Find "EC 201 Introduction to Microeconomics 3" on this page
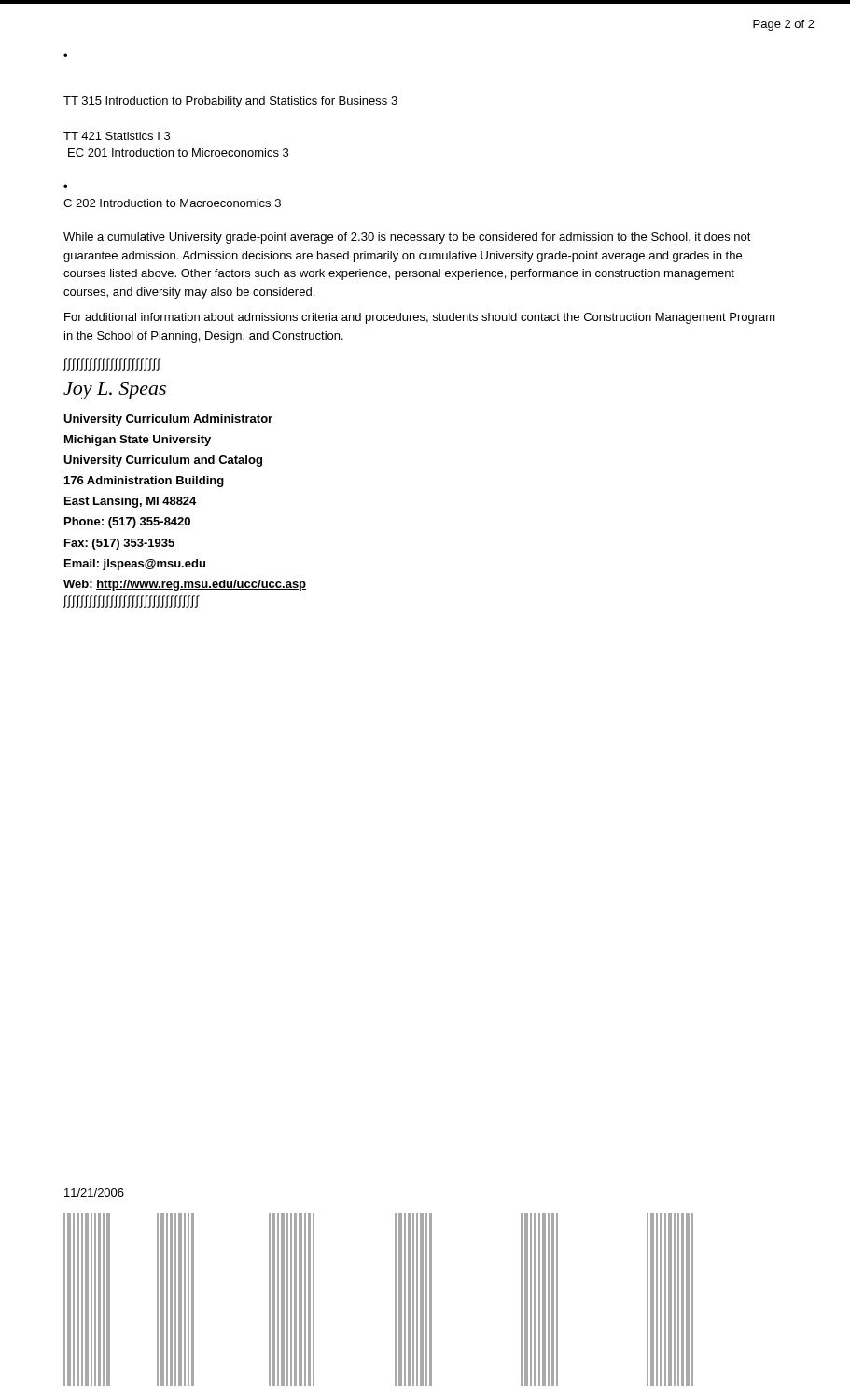This screenshot has height=1400, width=850. point(178,153)
